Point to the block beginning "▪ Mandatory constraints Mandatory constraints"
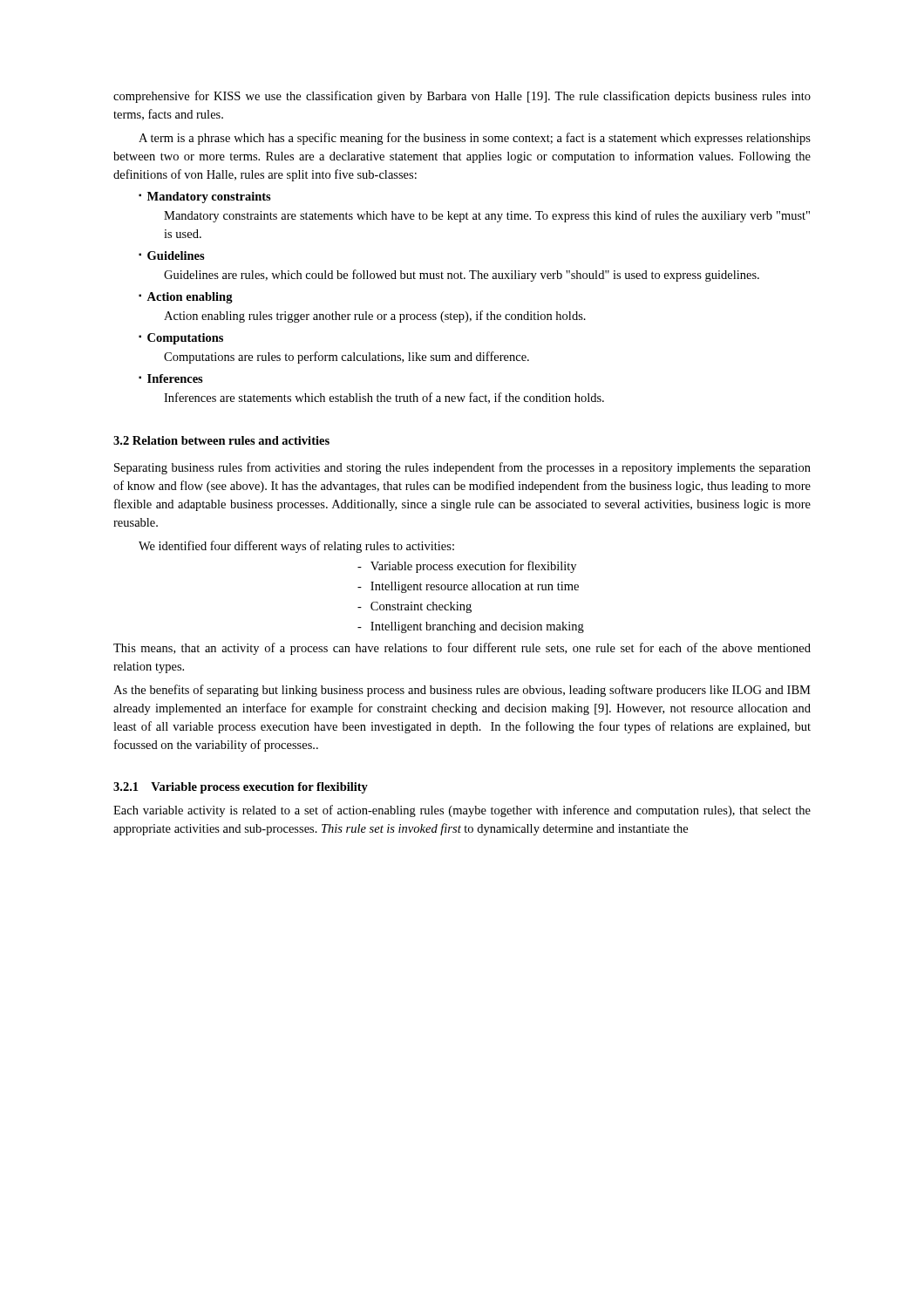 (x=475, y=215)
